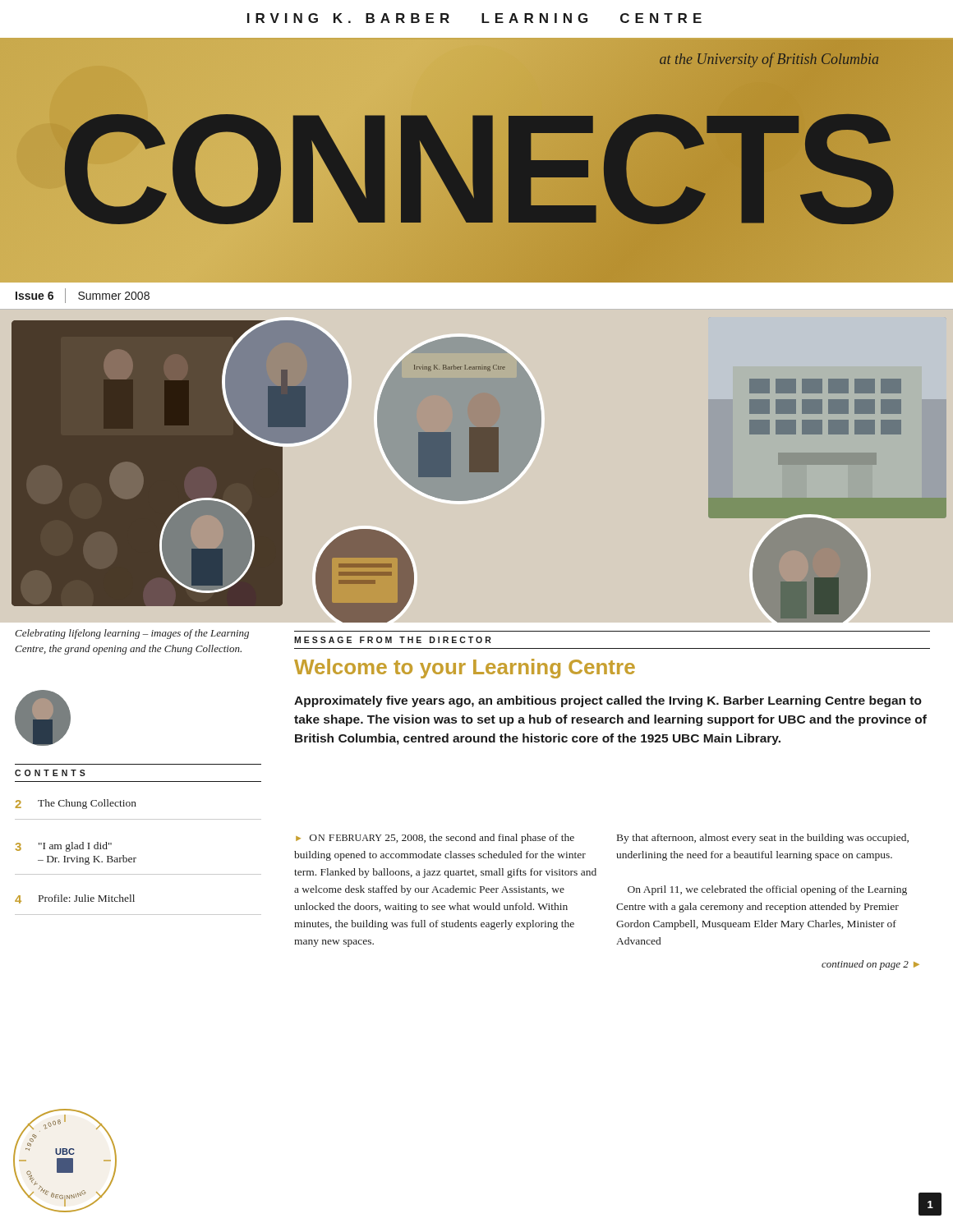The height and width of the screenshot is (1232, 953).
Task: Point to the text block starting "► ON FEBRUARY 25, 2008, the"
Action: [445, 889]
